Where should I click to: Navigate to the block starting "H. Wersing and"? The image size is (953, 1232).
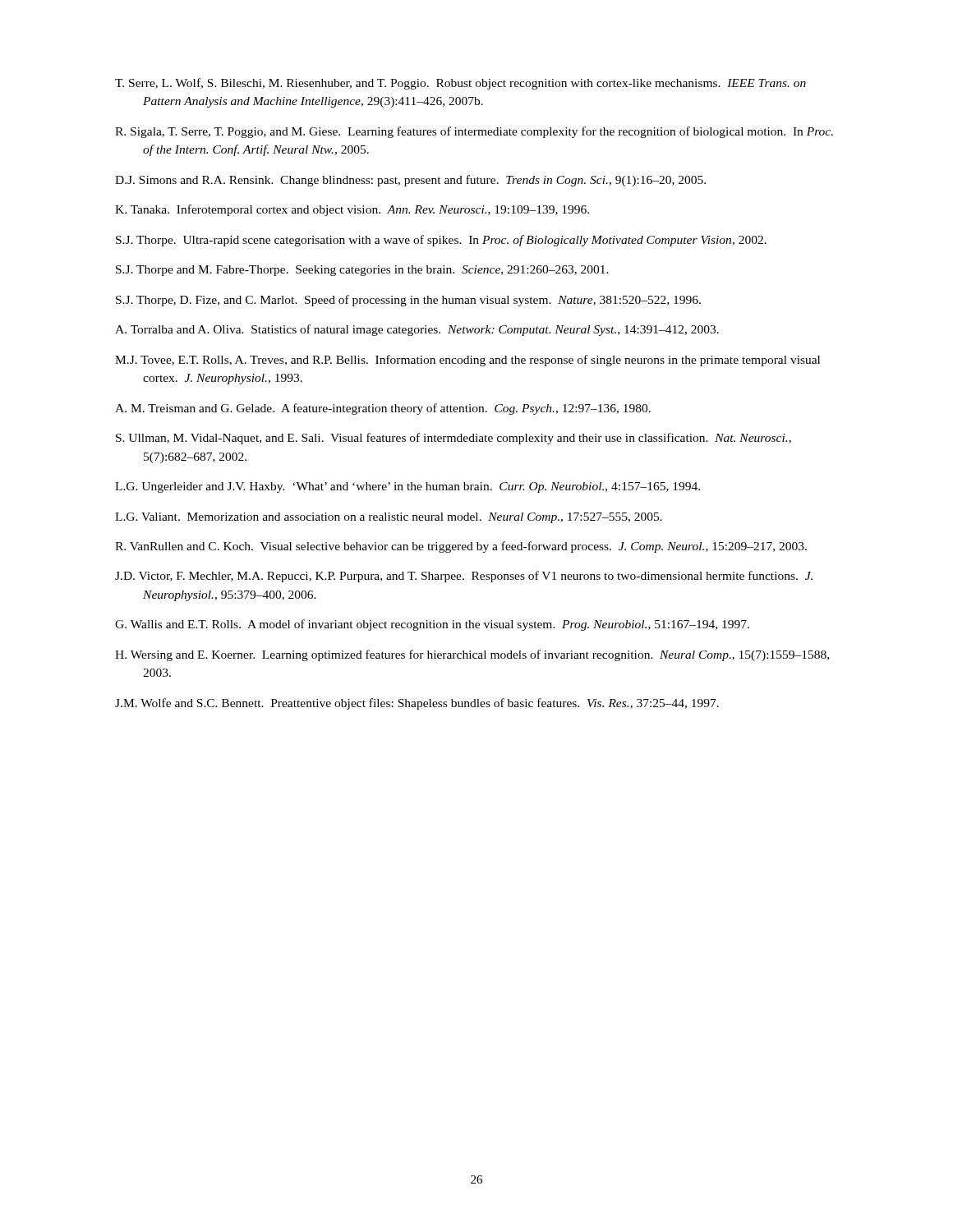472,663
